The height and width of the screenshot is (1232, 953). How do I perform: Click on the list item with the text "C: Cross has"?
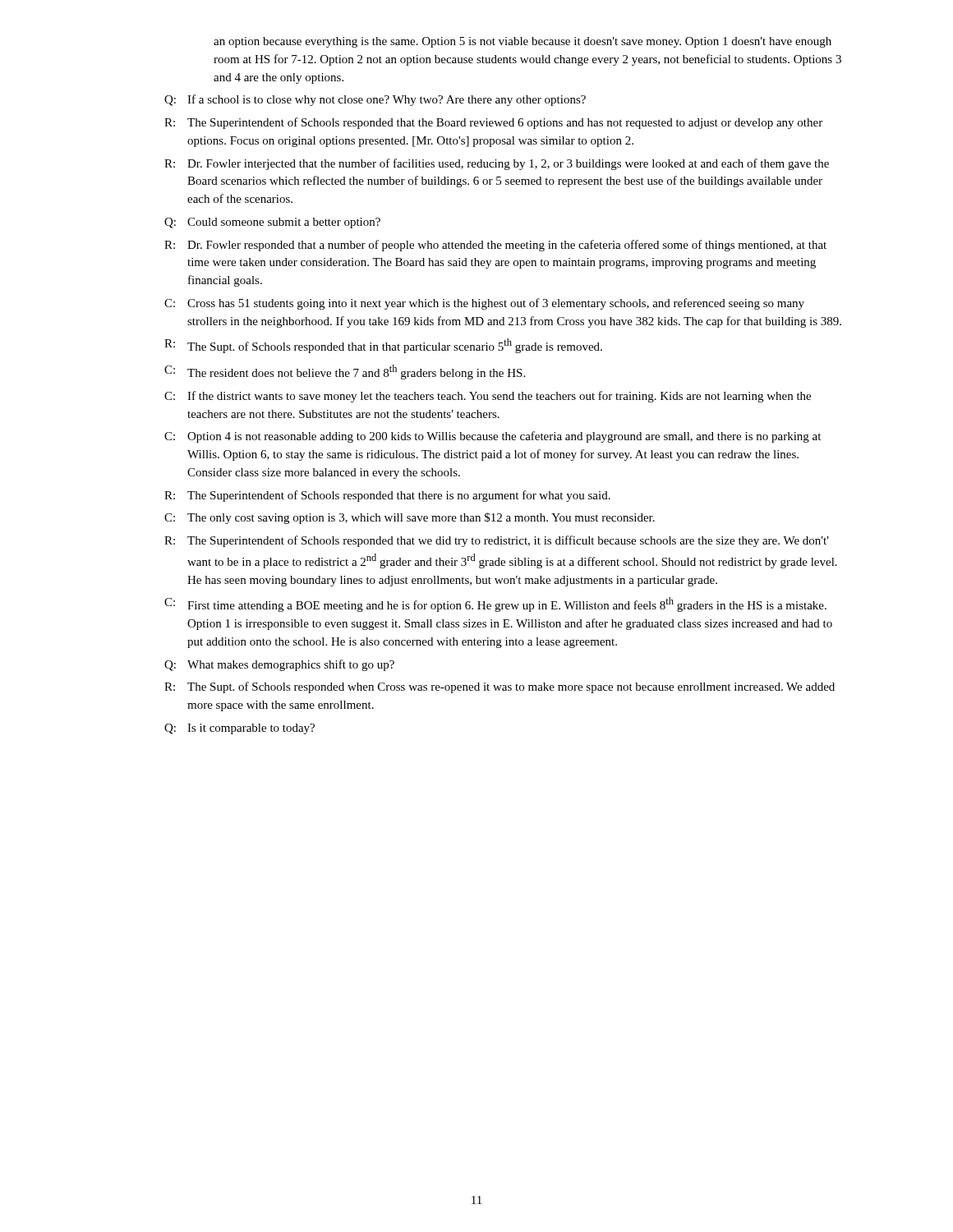(505, 313)
